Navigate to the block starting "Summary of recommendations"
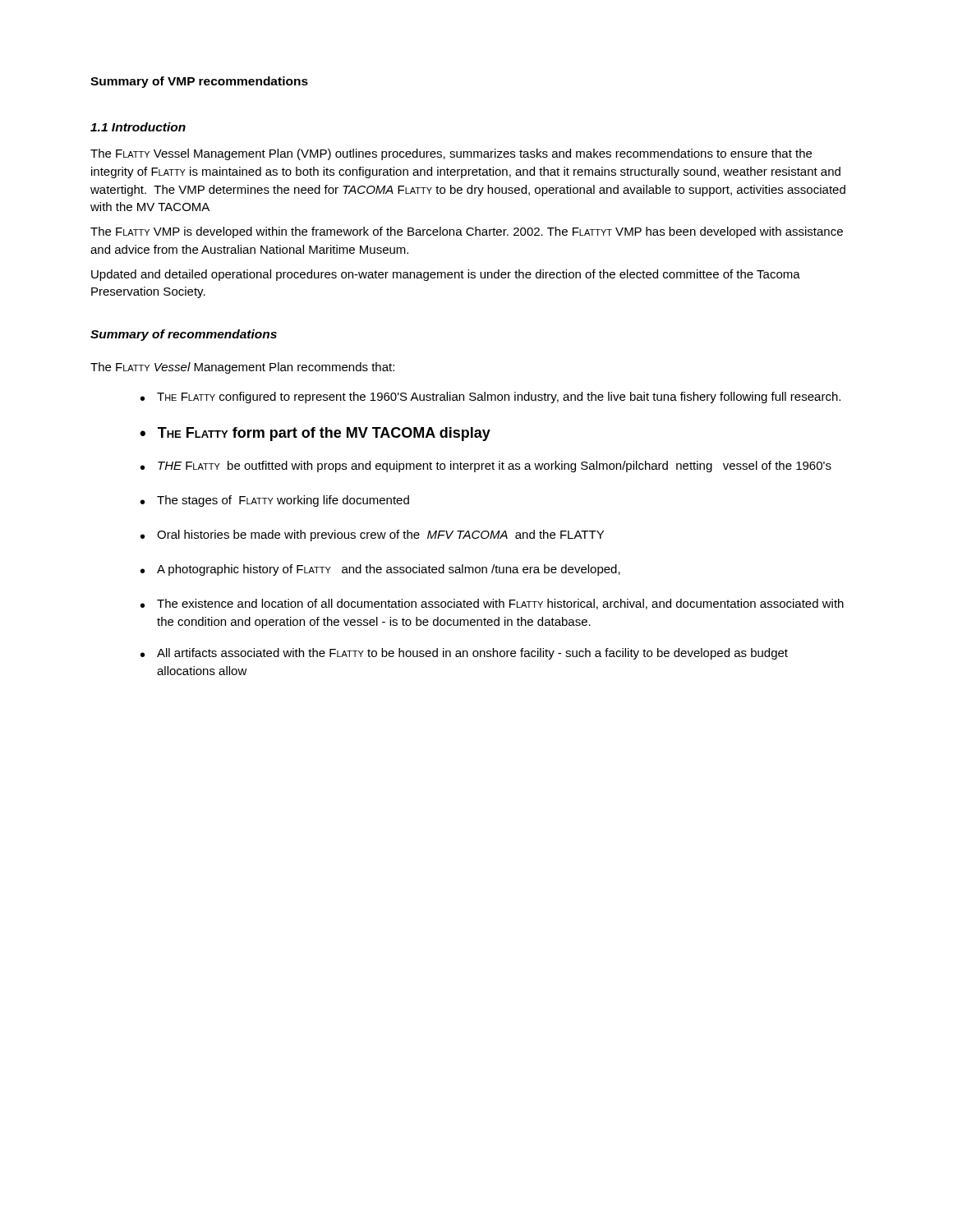This screenshot has width=953, height=1232. pyautogui.click(x=184, y=334)
